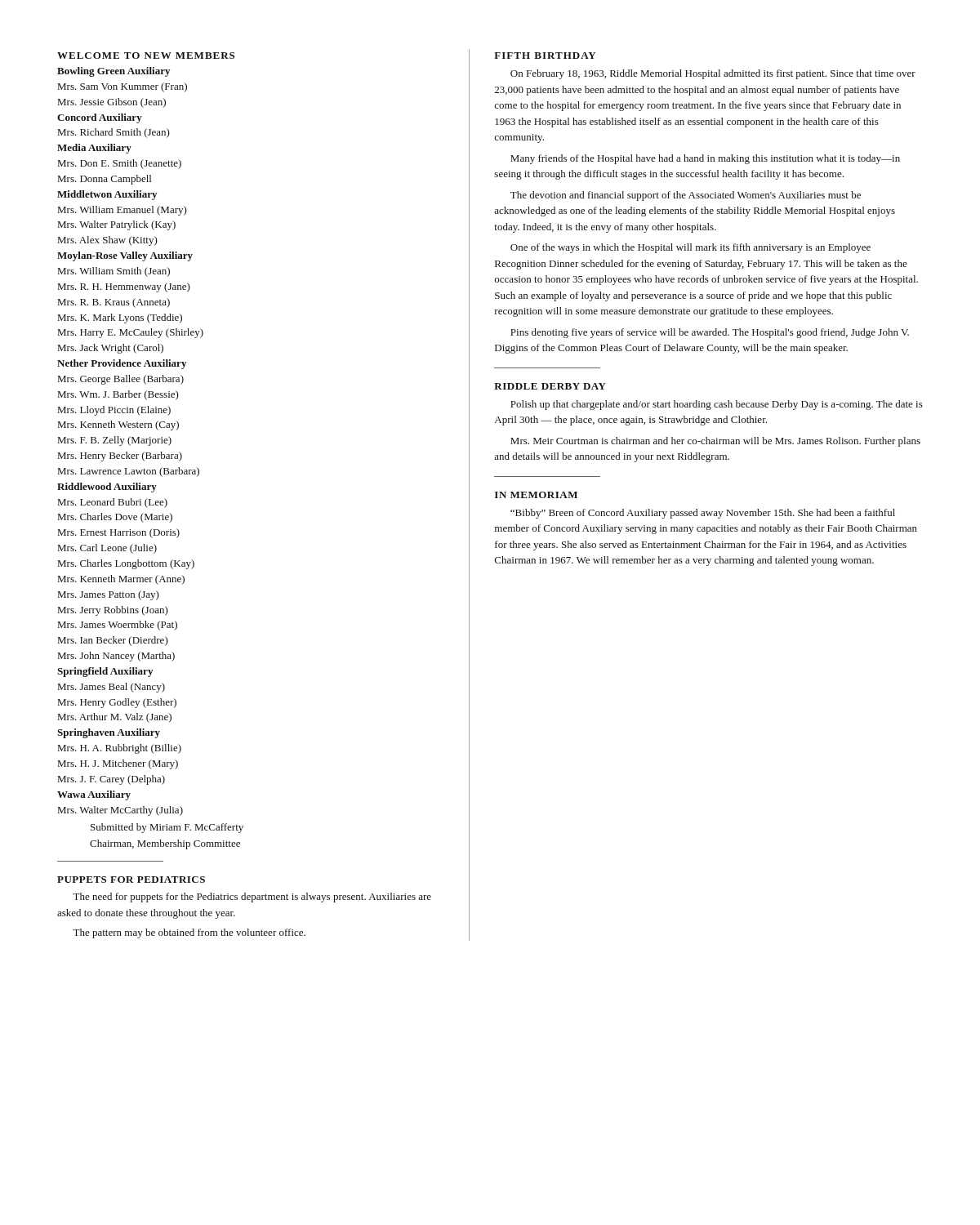
Task: Click on the element starting "IN MEMORIAM"
Action: 536,494
